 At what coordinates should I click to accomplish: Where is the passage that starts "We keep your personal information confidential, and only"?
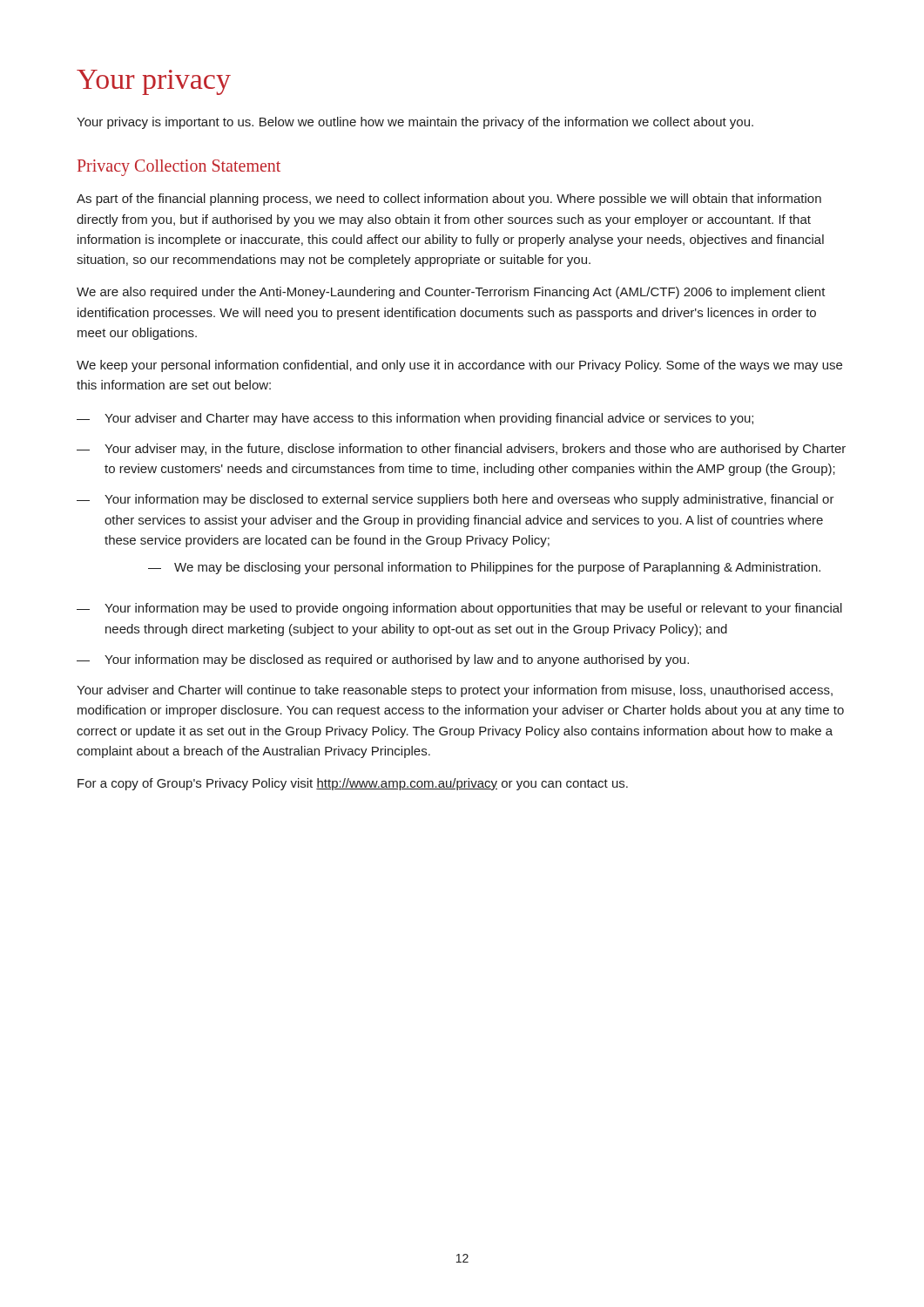462,375
